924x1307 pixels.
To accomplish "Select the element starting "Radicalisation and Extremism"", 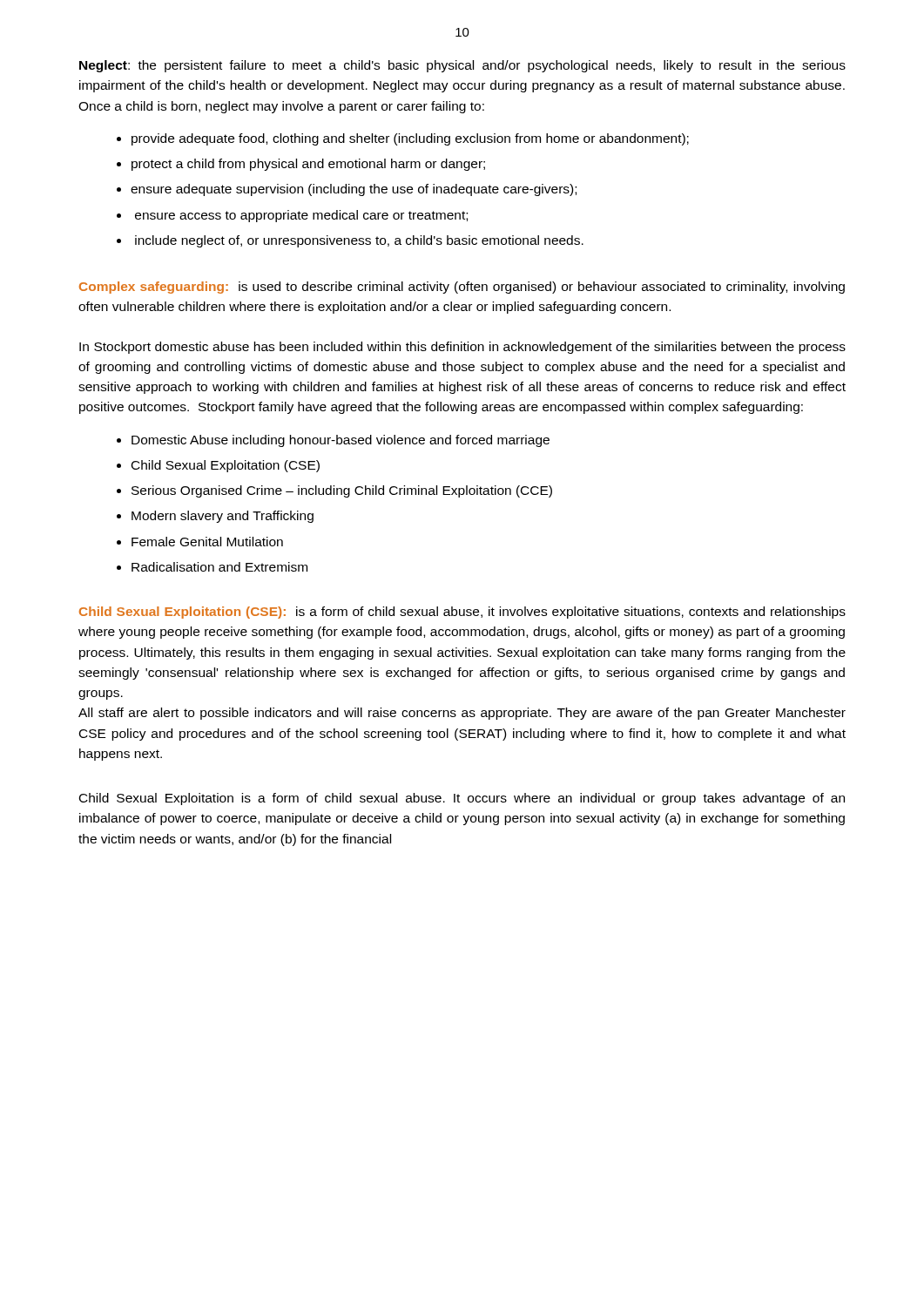I will click(220, 567).
